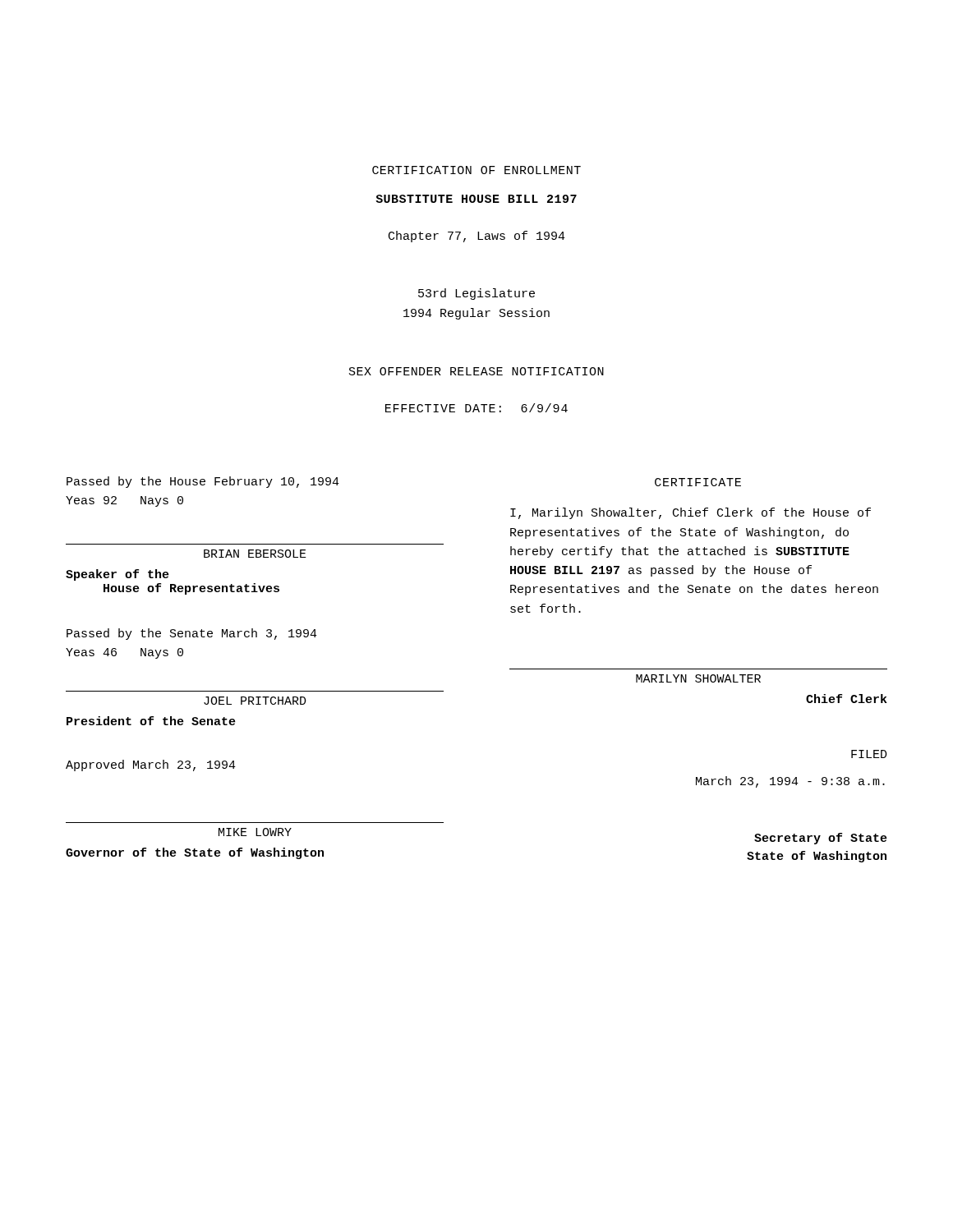This screenshot has height=1232, width=953.
Task: Select the text that says "Governor of the State of Washington"
Action: coord(195,854)
